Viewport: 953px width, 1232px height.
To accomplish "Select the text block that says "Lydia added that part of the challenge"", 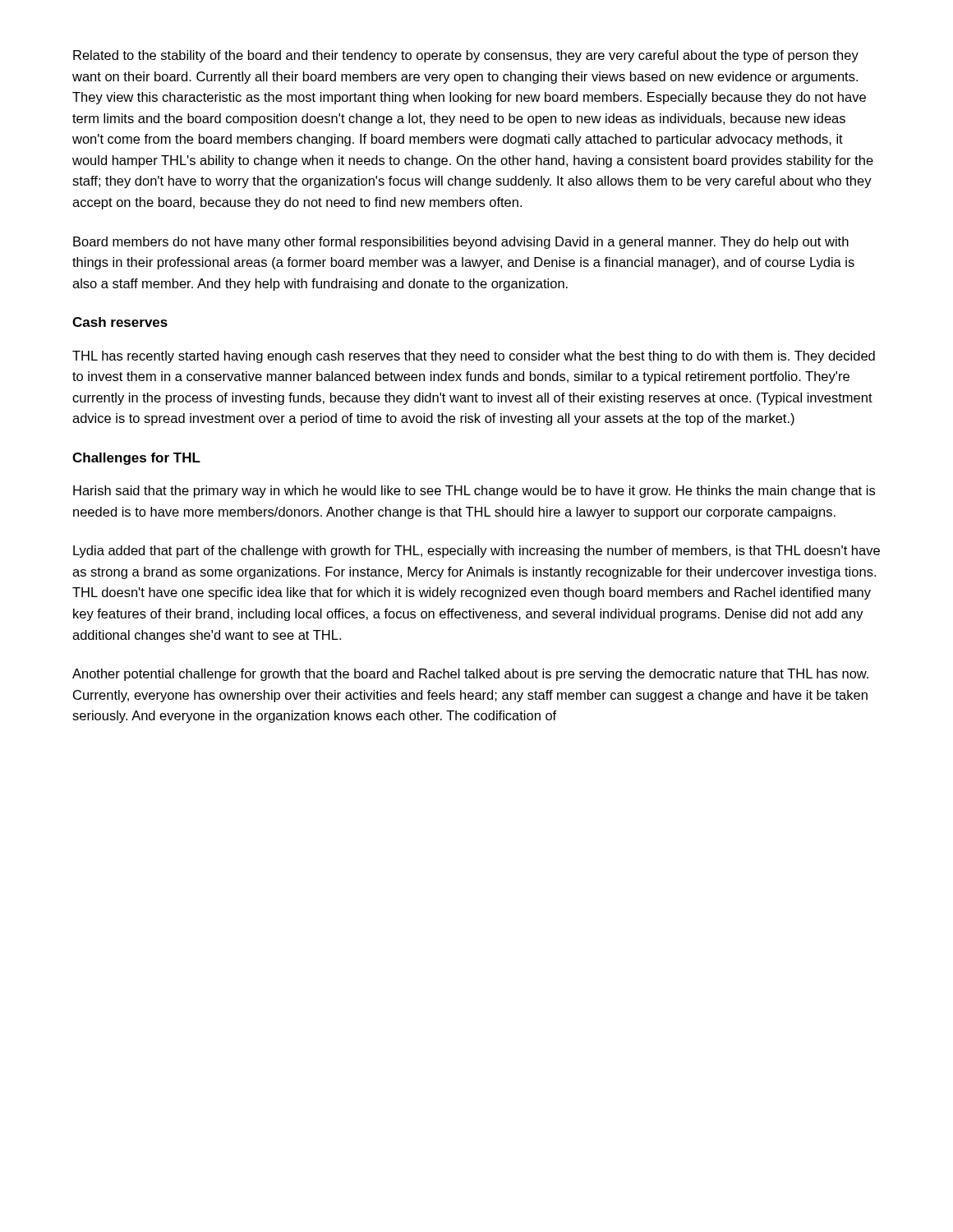I will [x=476, y=592].
